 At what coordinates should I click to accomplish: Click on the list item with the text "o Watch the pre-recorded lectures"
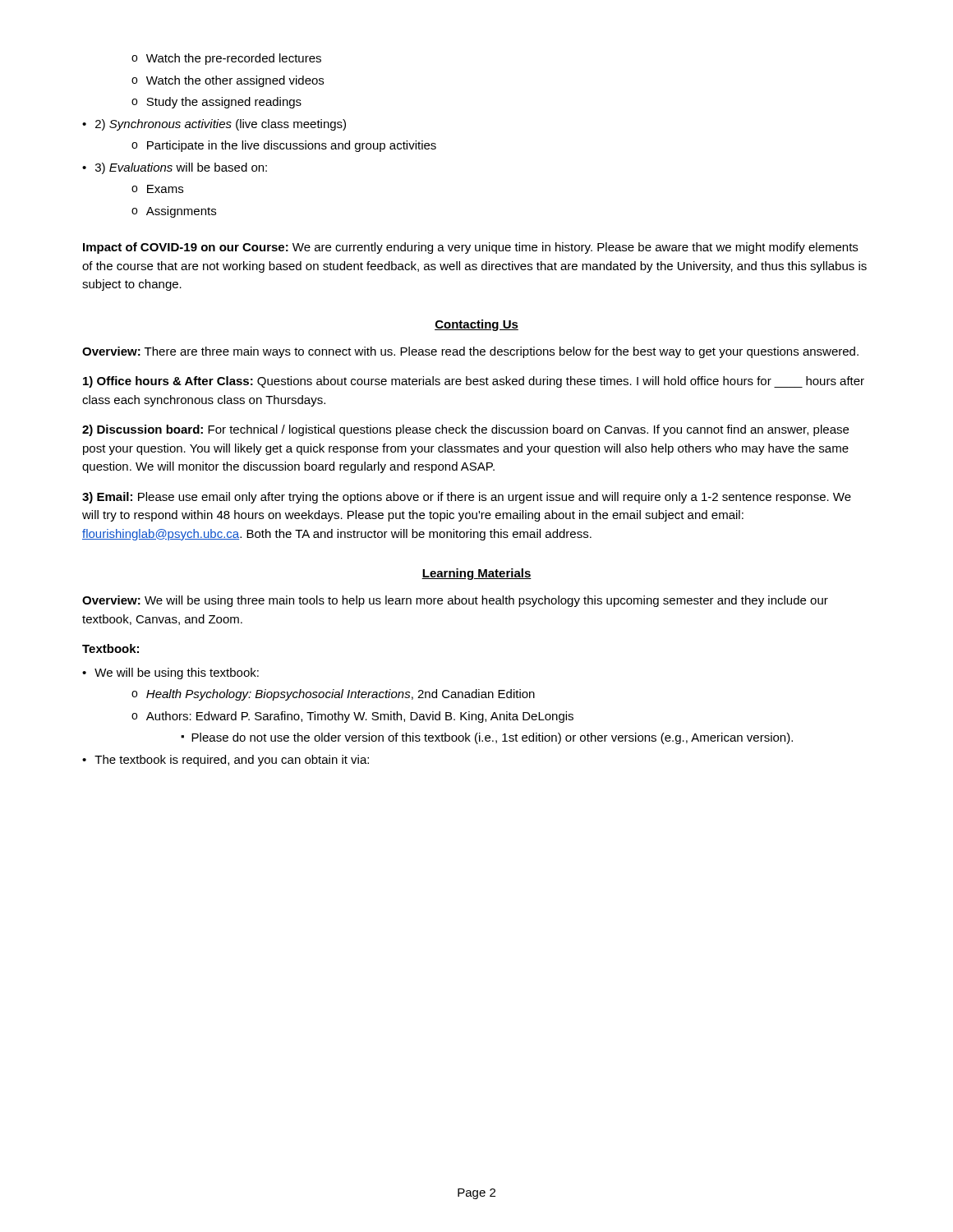(227, 59)
